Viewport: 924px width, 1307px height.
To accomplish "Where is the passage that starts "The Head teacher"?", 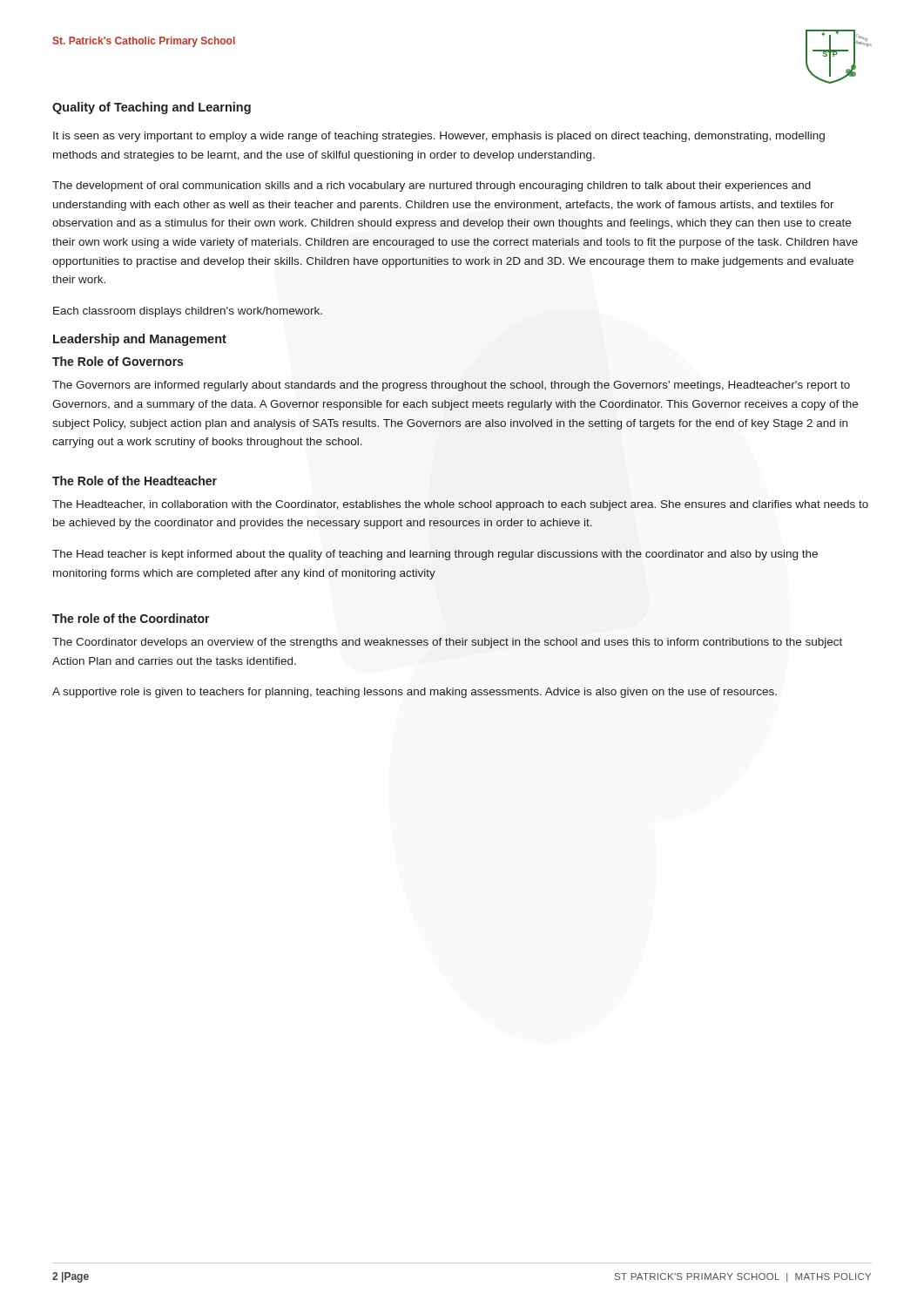I will (x=435, y=563).
